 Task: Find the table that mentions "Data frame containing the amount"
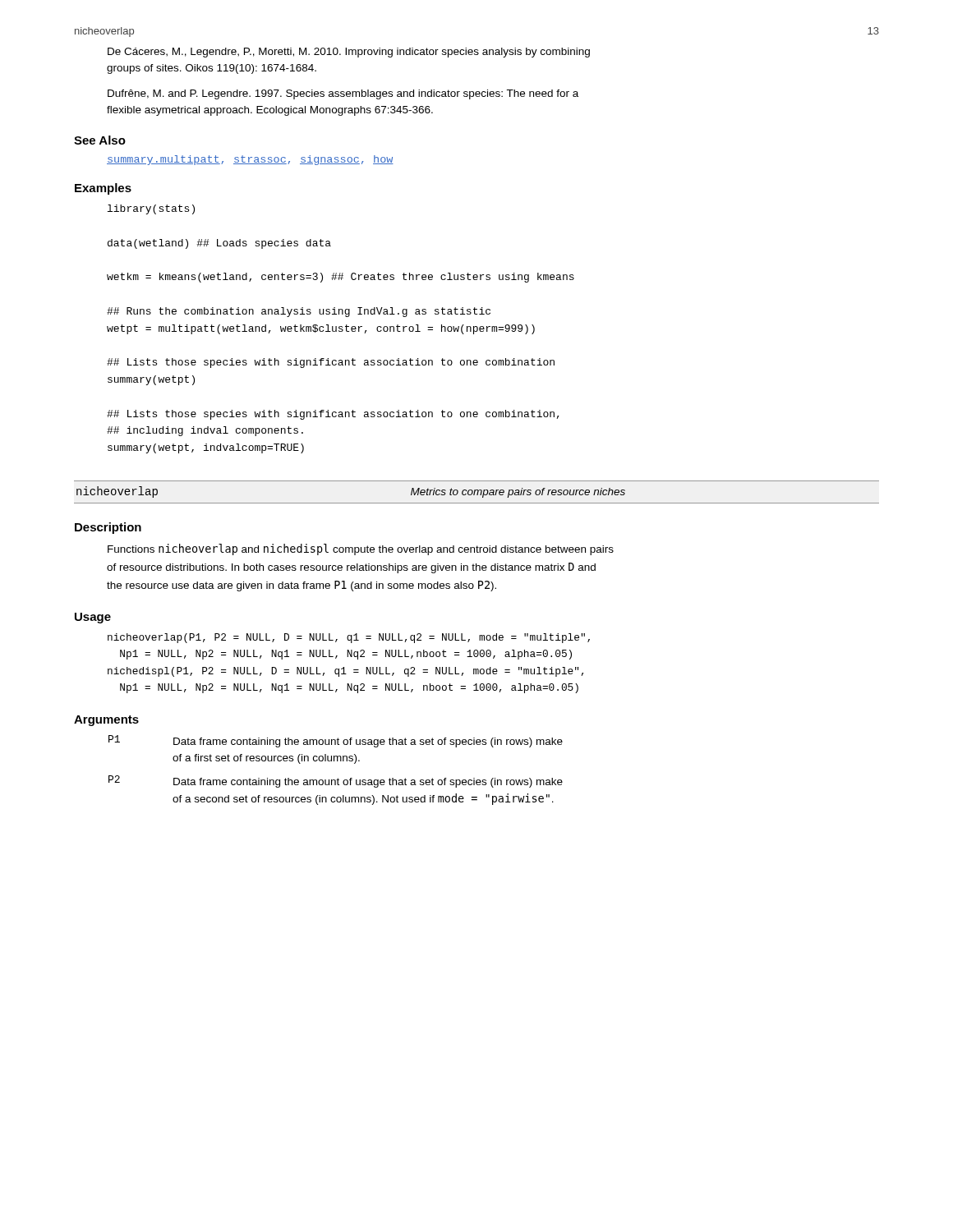point(476,773)
